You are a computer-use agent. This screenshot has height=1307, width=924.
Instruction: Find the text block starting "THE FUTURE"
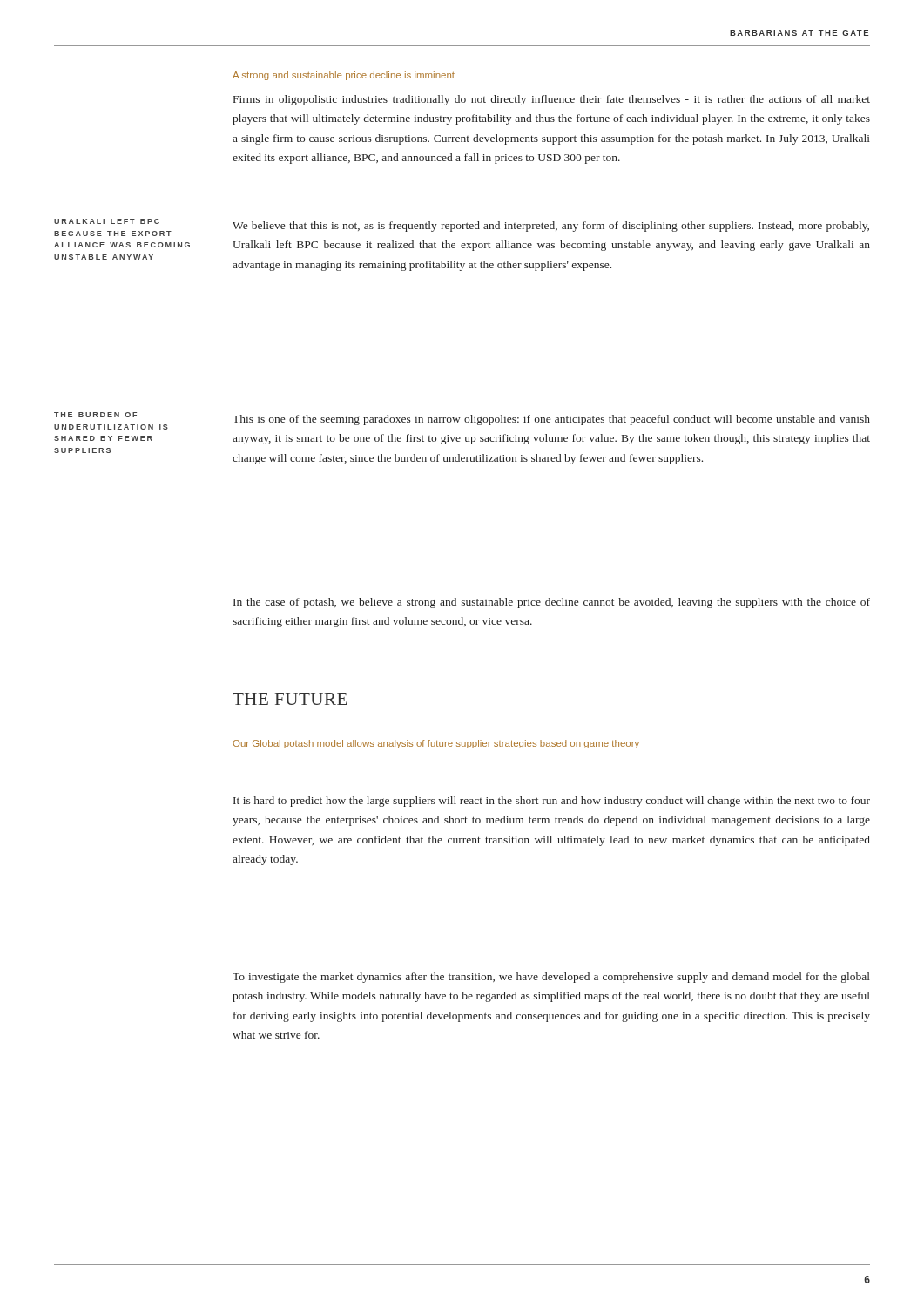click(290, 699)
